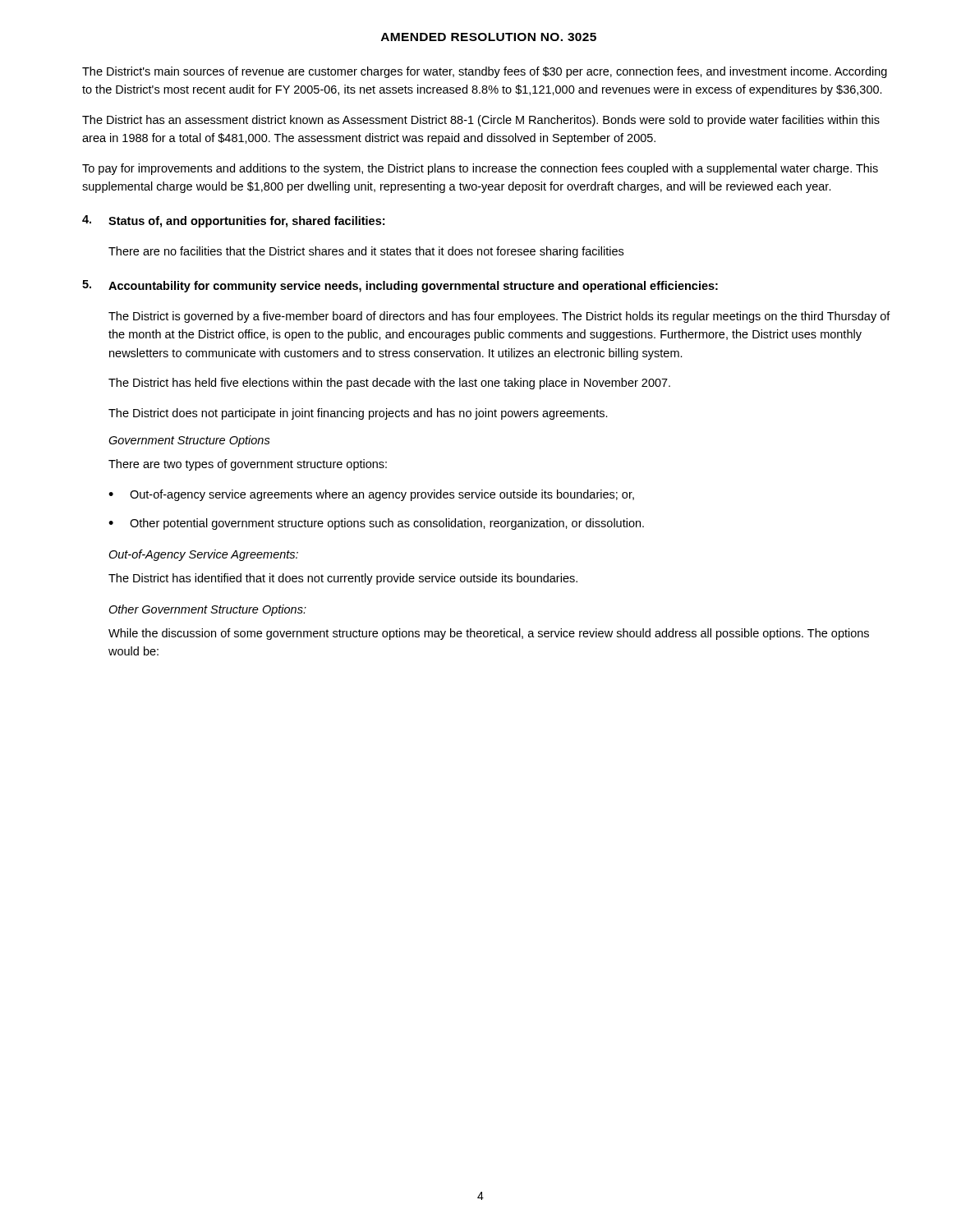Click on the text block with the text "The District has held five elections within"
Image resolution: width=961 pixels, height=1232 pixels.
390,383
